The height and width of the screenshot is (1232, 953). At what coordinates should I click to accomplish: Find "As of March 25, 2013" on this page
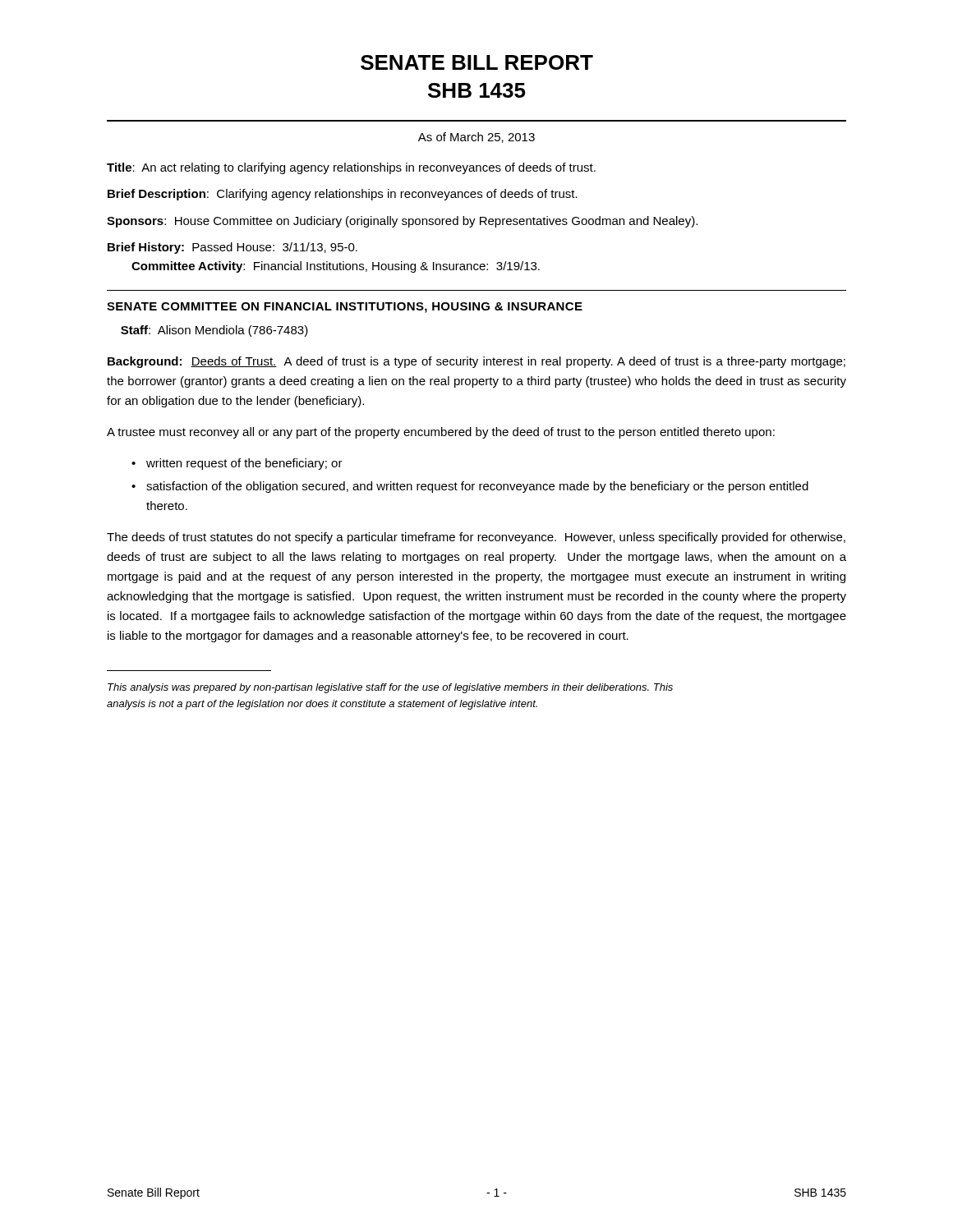[476, 136]
